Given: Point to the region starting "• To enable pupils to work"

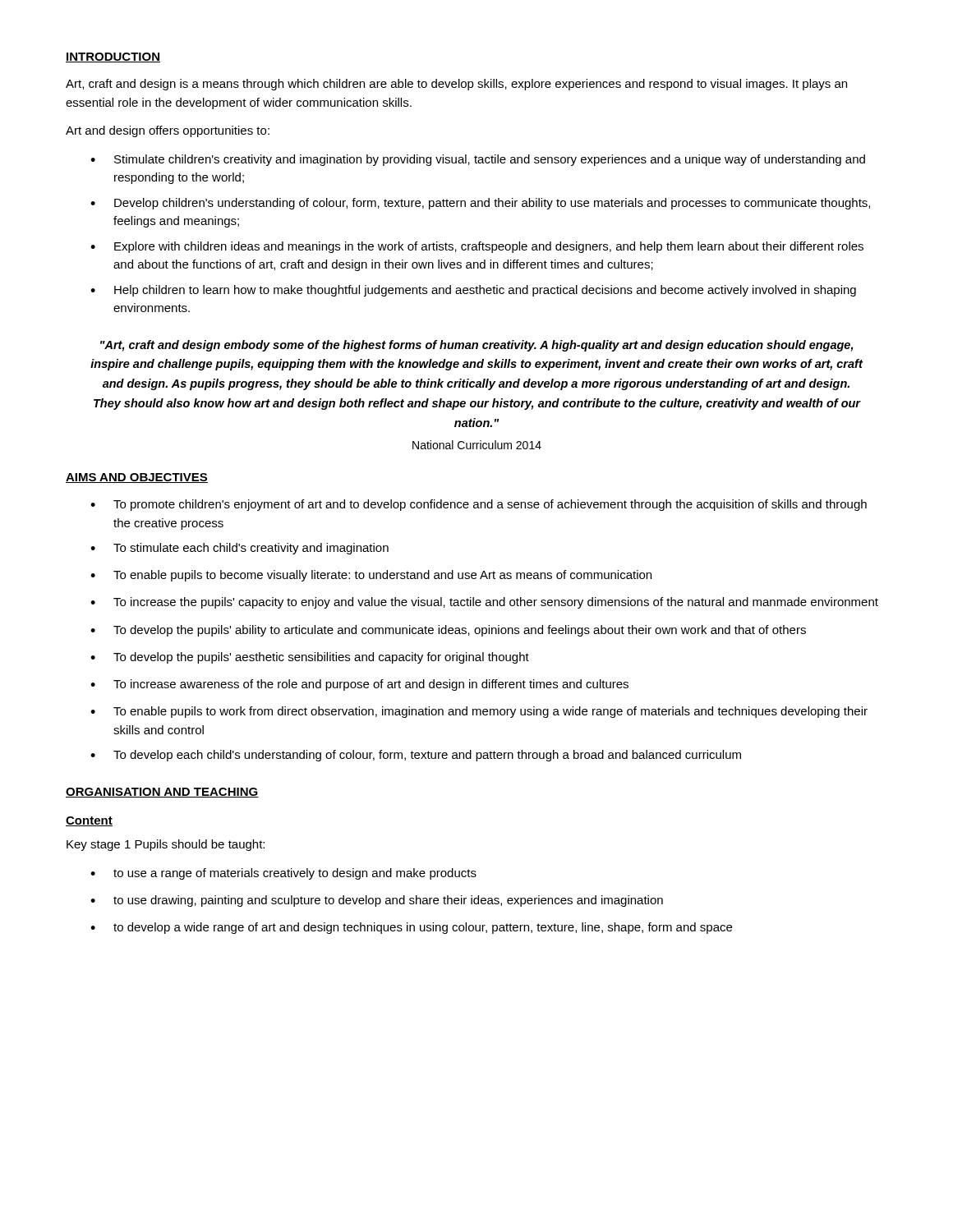Looking at the screenshot, I should (489, 721).
